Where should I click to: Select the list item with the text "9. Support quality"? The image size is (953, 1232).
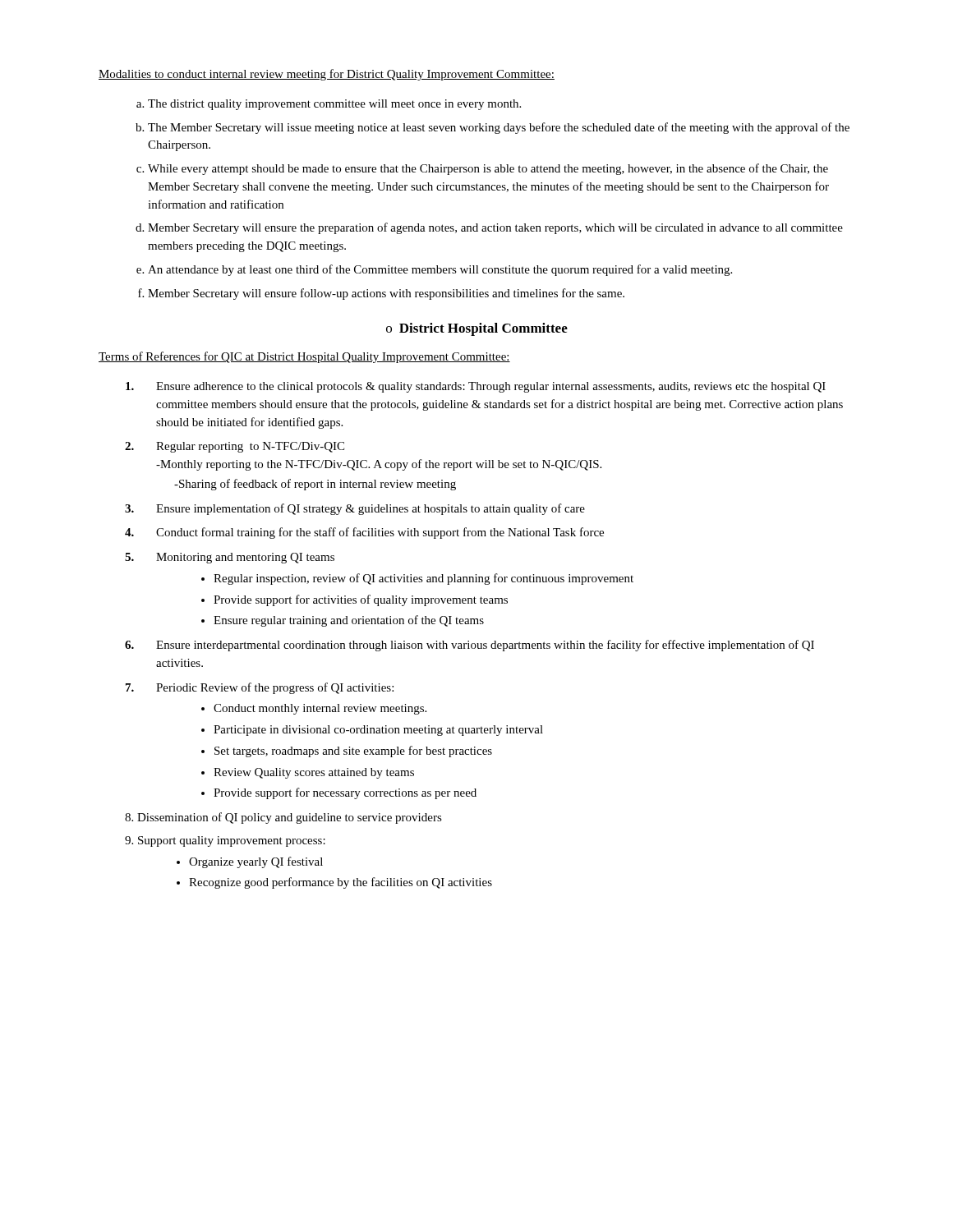click(225, 840)
